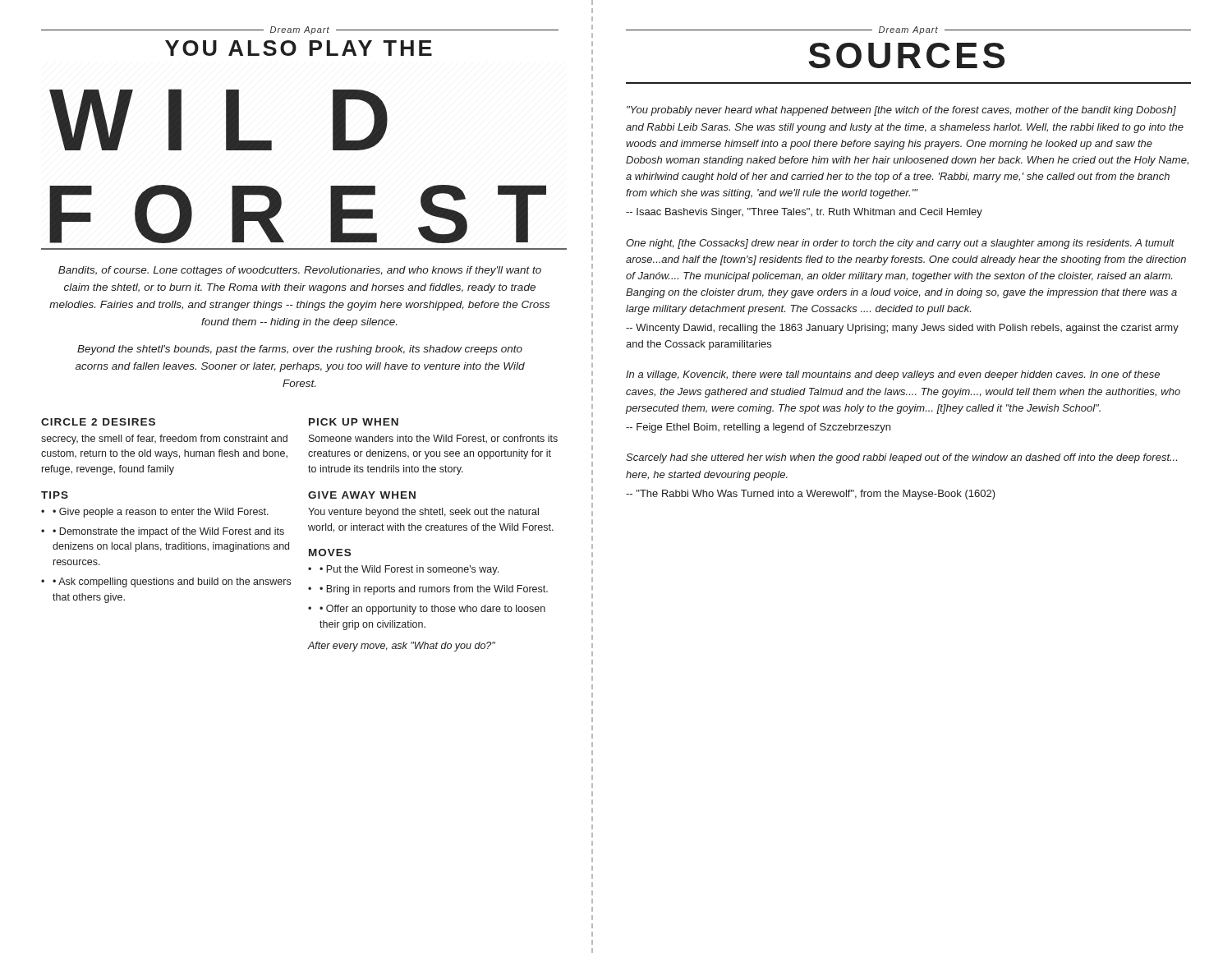
Task: Locate the text block that says "After every move,"
Action: coord(402,646)
